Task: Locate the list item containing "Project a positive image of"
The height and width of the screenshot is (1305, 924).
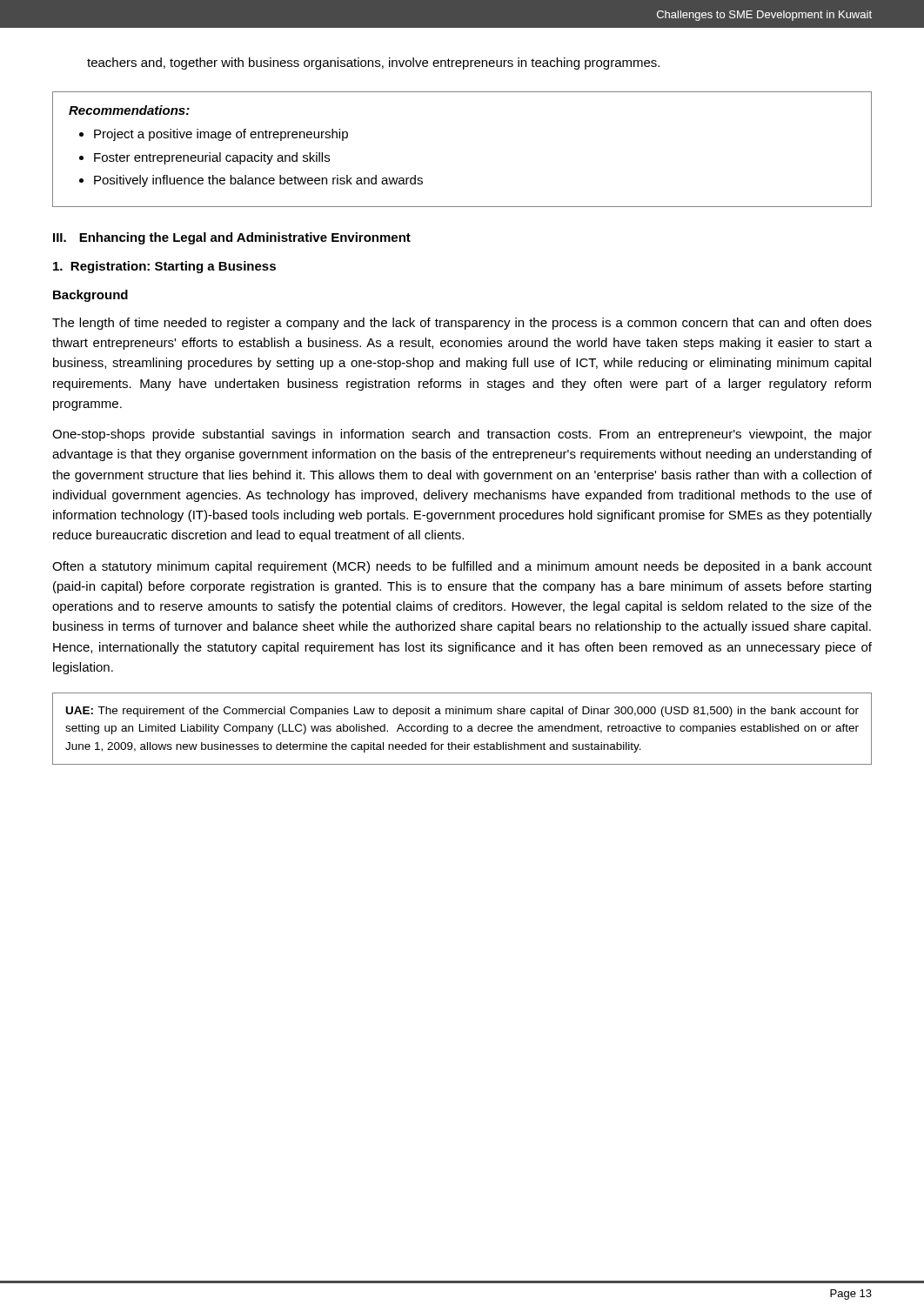Action: tap(221, 134)
